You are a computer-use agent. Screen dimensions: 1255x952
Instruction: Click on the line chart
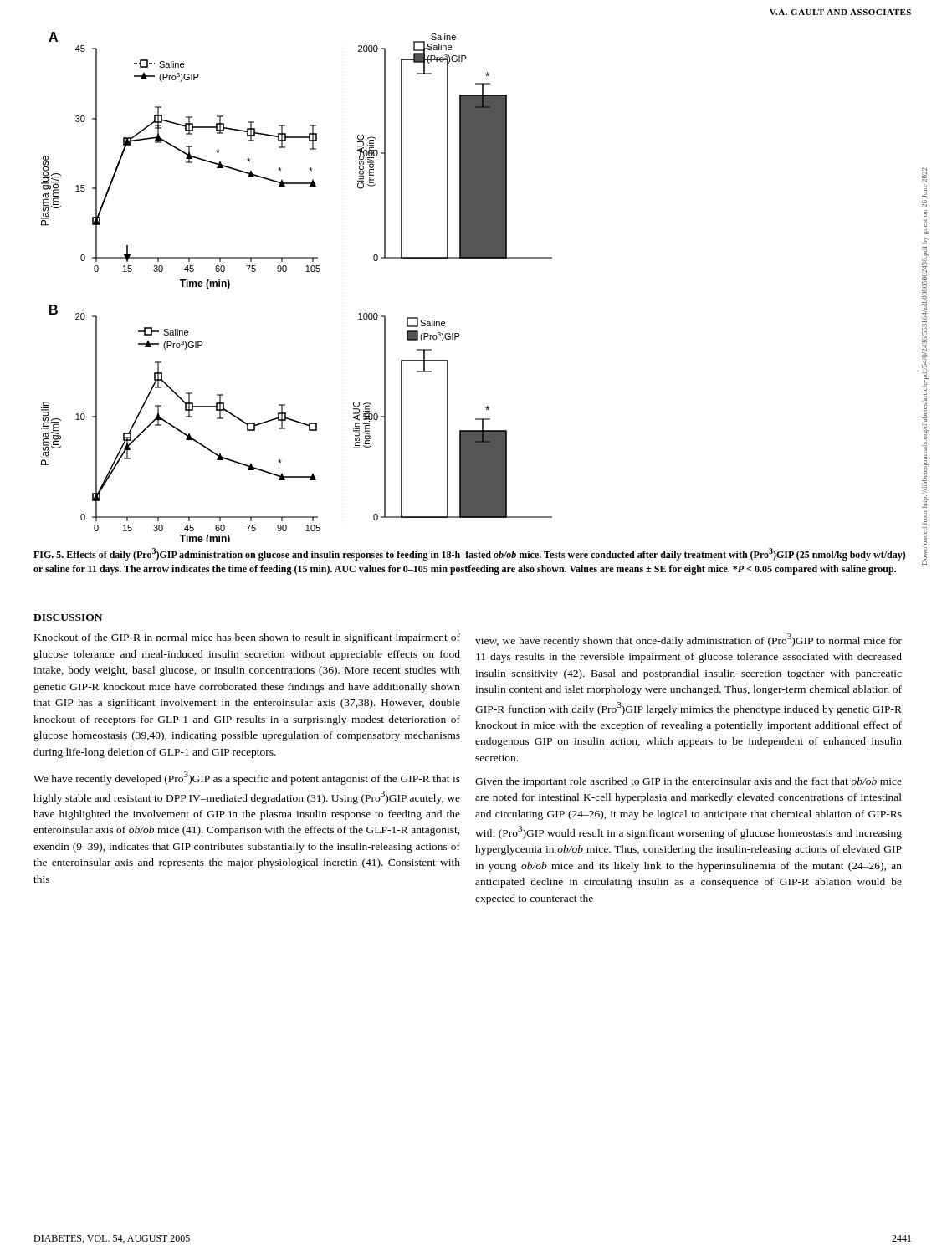473,283
